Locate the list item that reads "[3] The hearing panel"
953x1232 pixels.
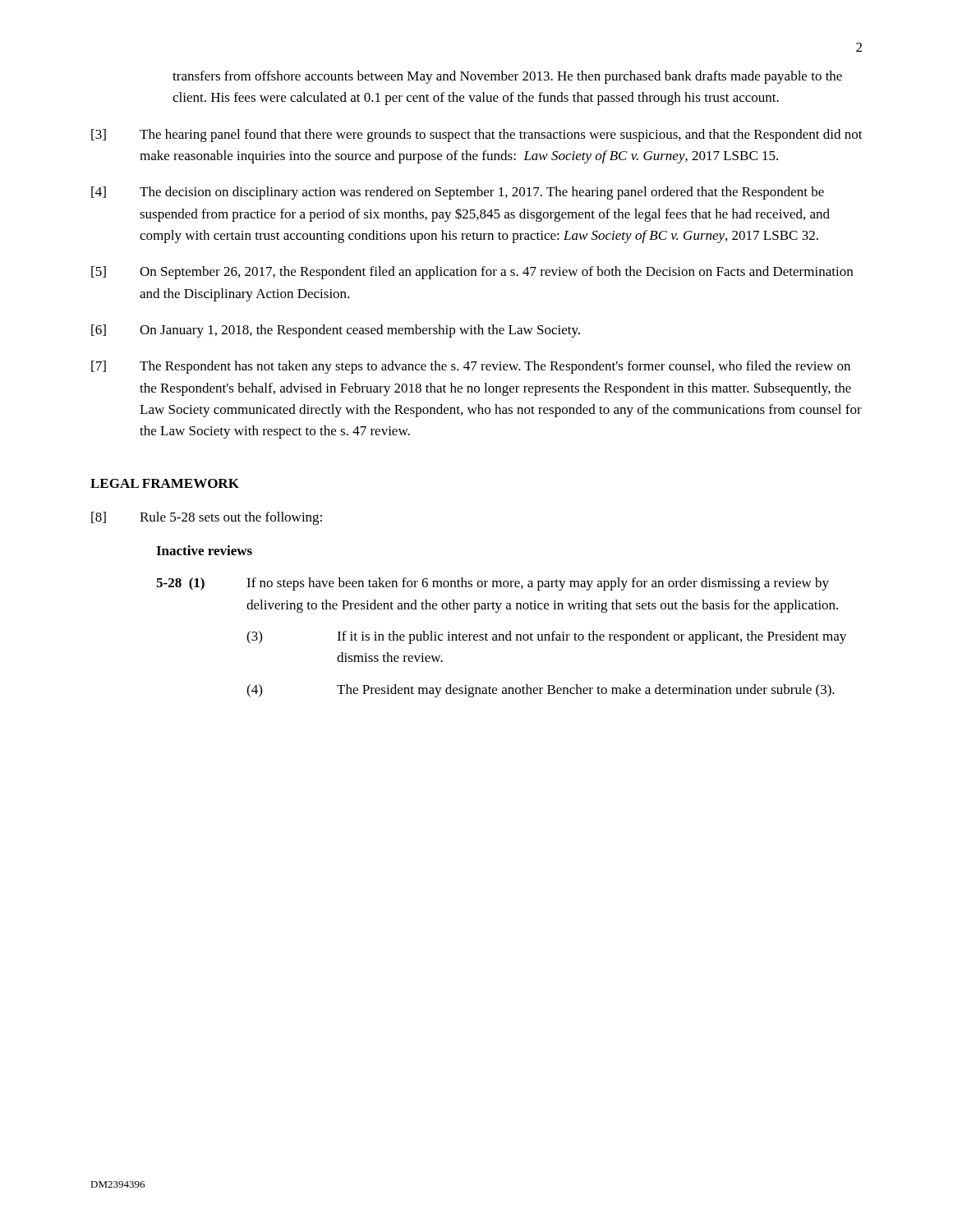(x=476, y=145)
